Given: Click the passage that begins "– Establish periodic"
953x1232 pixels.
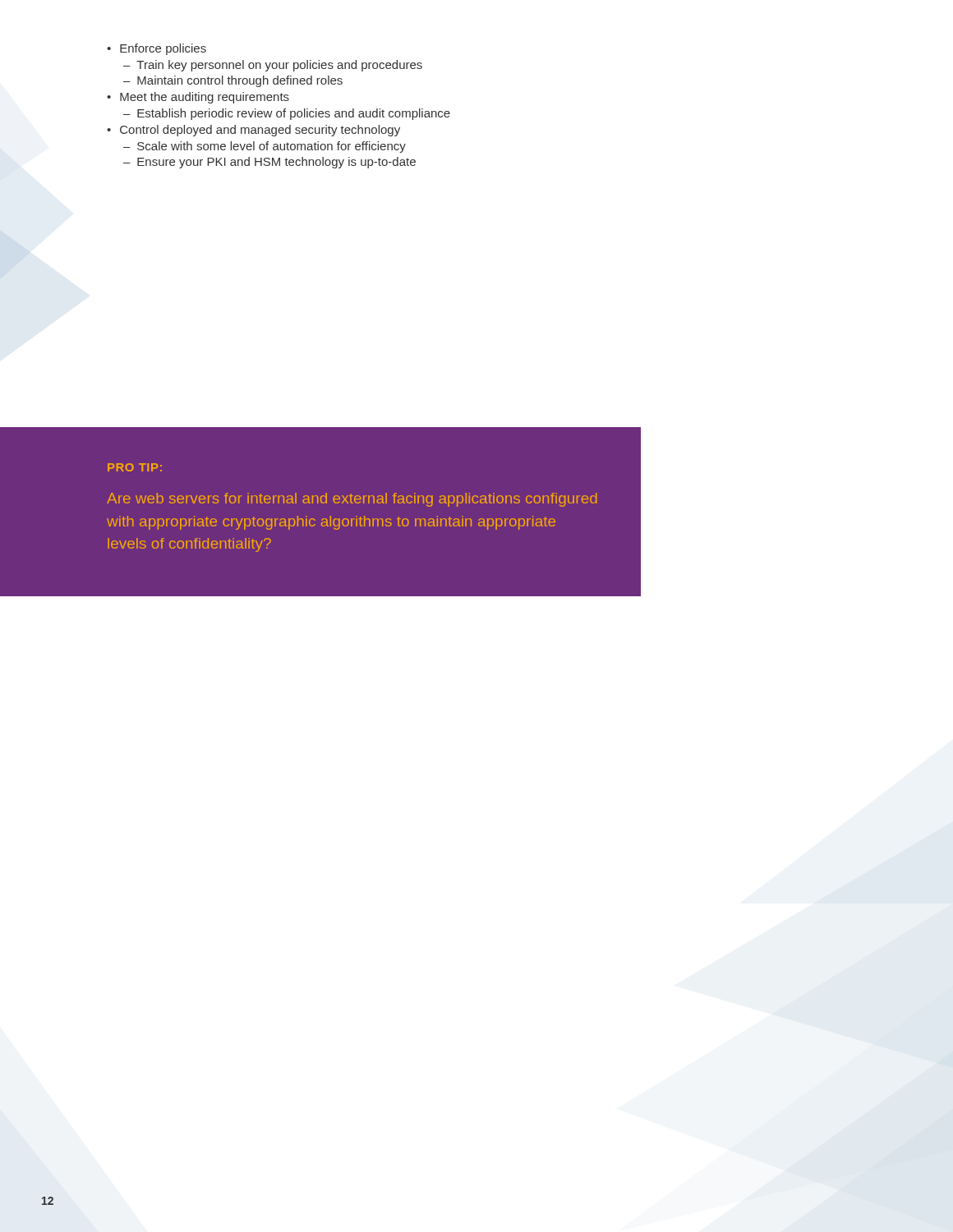Looking at the screenshot, I should pyautogui.click(x=287, y=113).
